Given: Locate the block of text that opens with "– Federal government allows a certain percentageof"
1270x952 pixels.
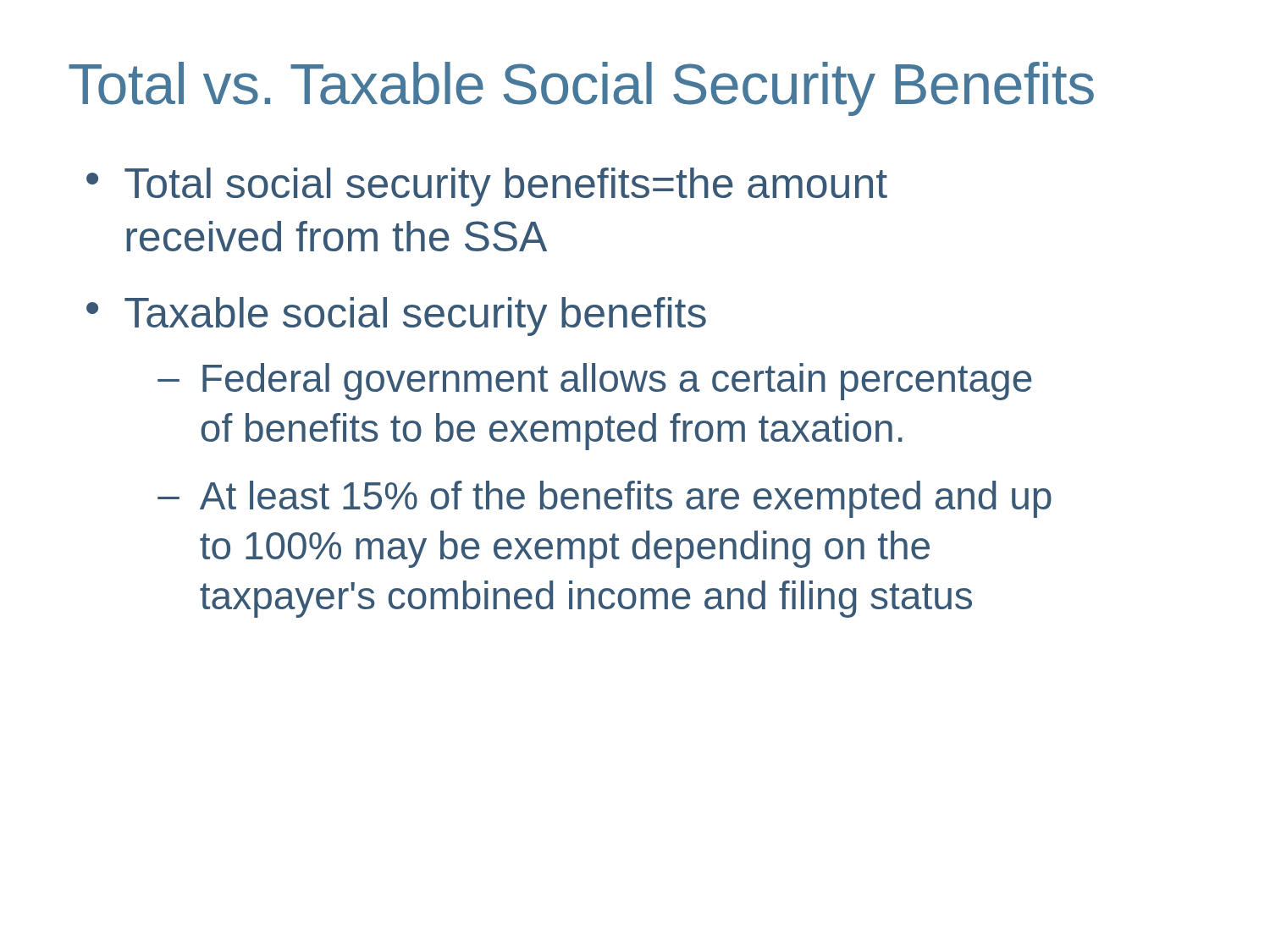Looking at the screenshot, I should click(595, 403).
